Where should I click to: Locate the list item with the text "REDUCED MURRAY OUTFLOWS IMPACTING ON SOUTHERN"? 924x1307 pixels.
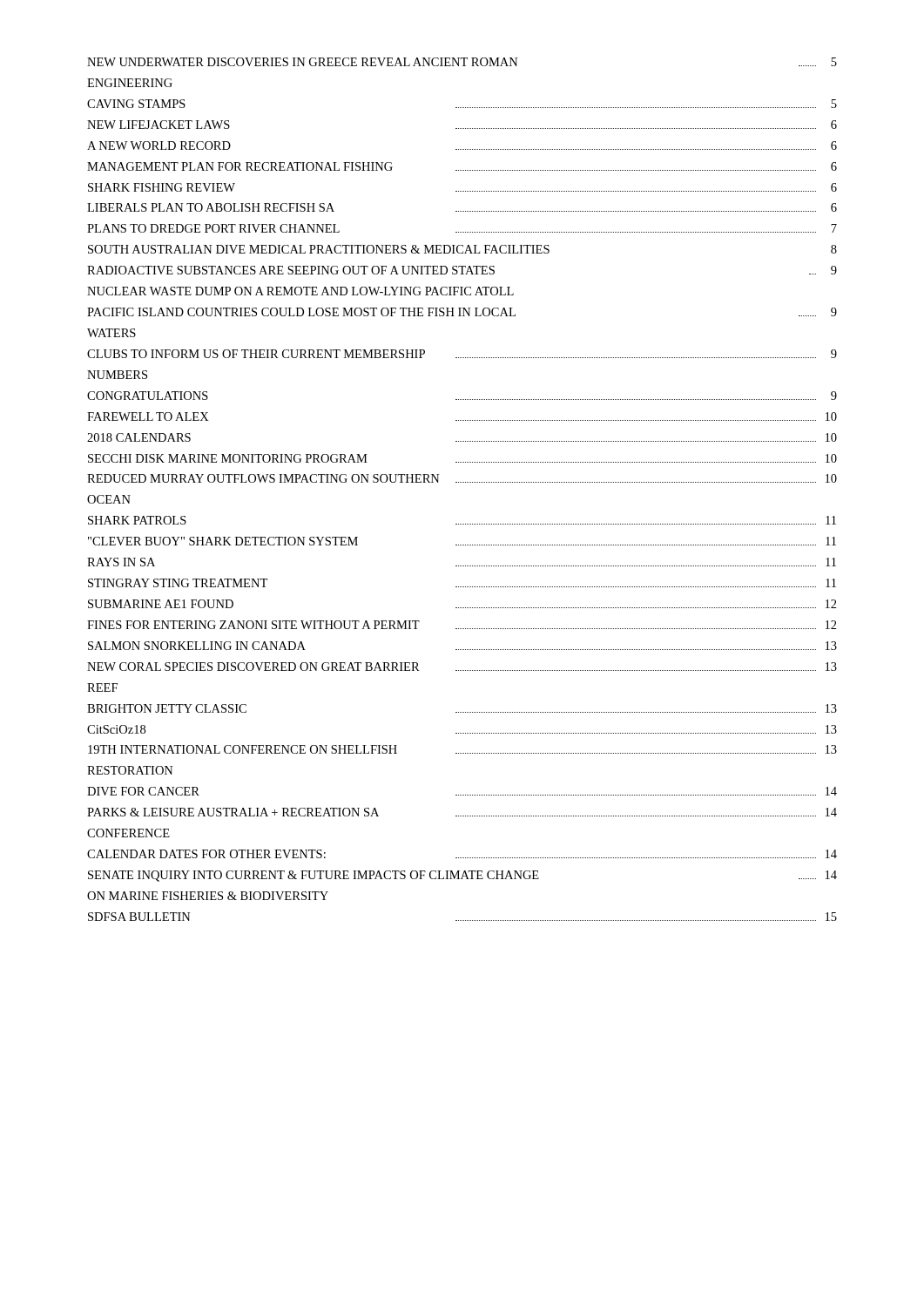462,490
